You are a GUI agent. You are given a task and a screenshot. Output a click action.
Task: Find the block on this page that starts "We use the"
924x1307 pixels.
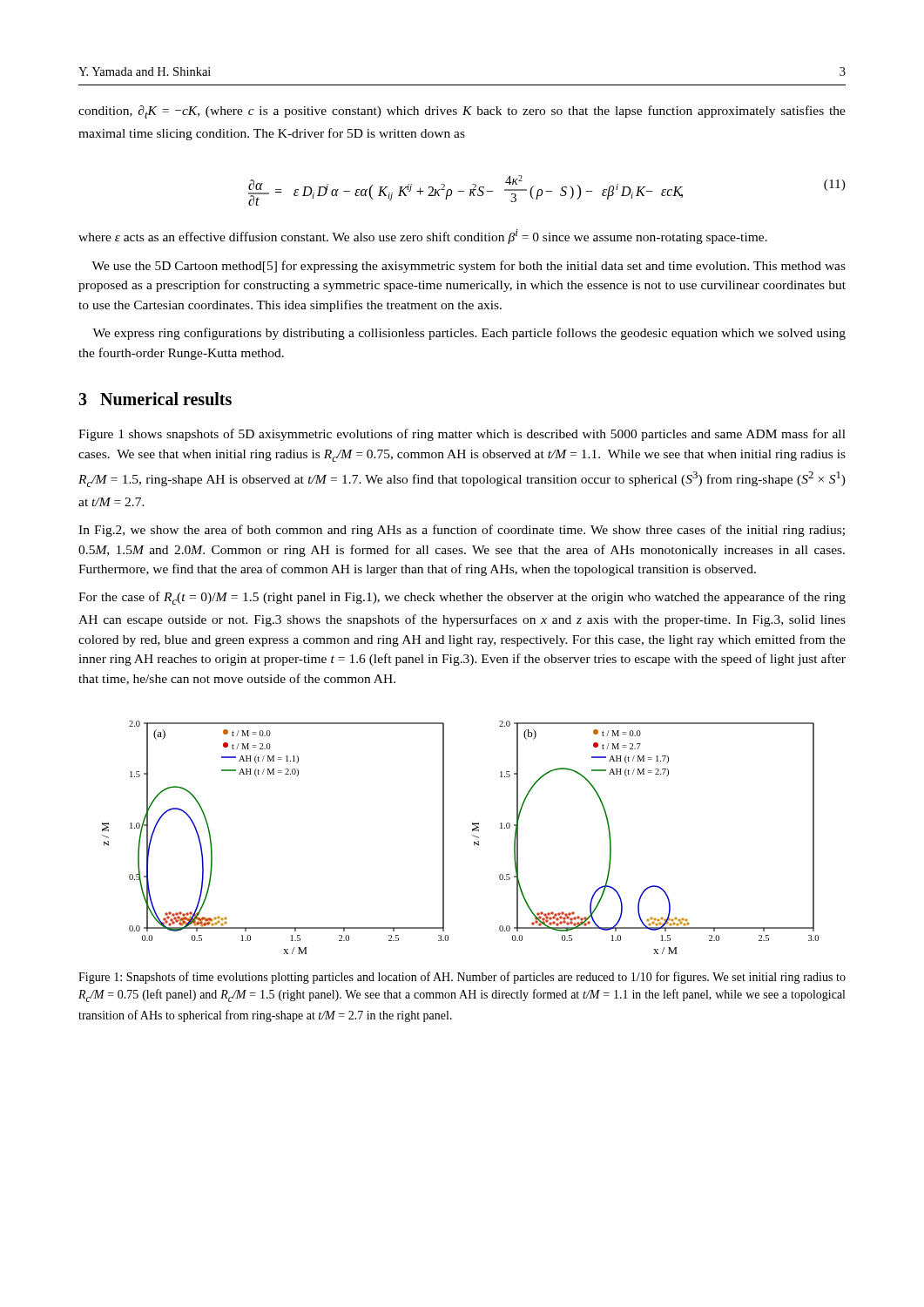(x=462, y=285)
